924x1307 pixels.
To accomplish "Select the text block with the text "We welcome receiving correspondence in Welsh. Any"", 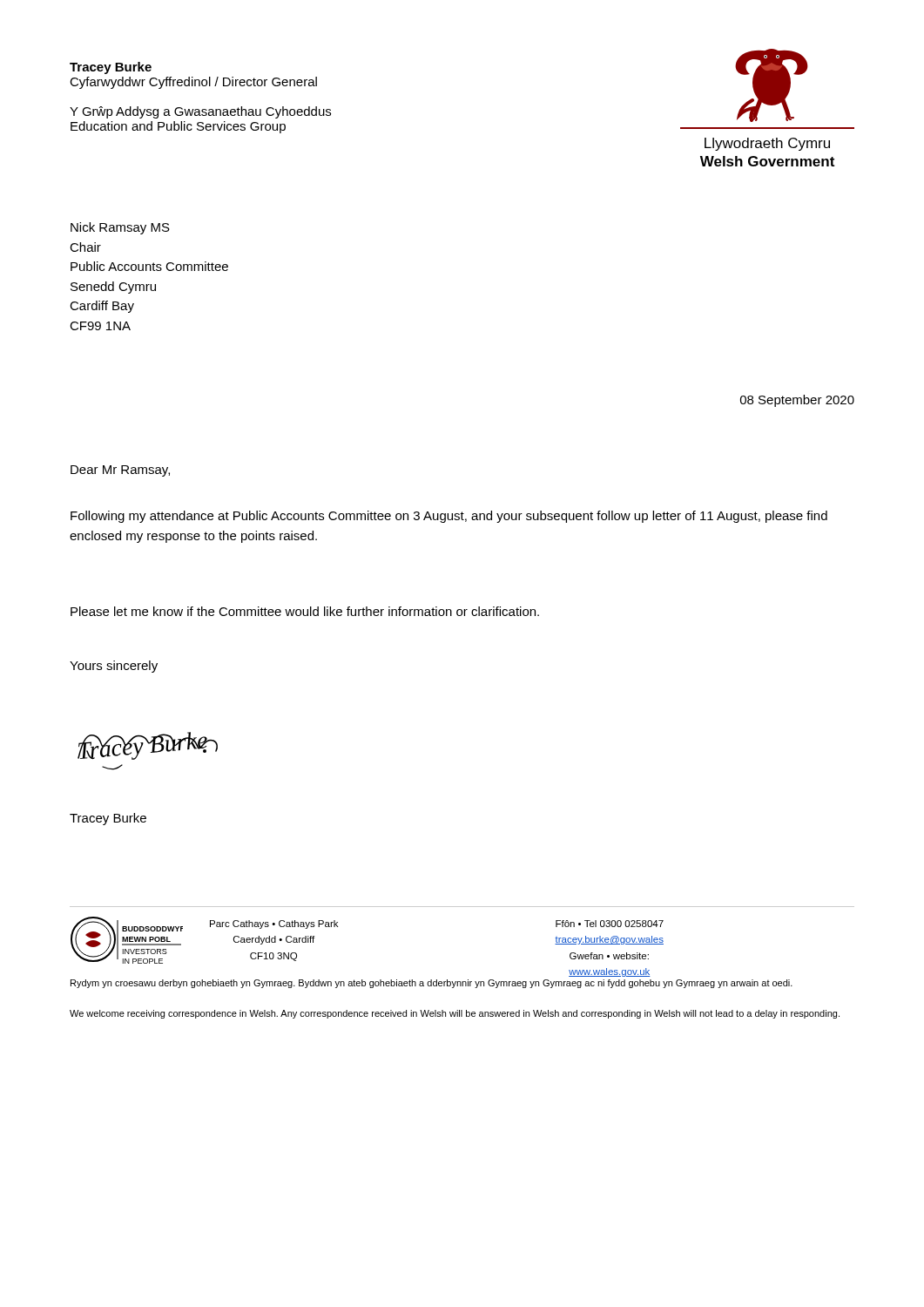I will [x=455, y=1013].
